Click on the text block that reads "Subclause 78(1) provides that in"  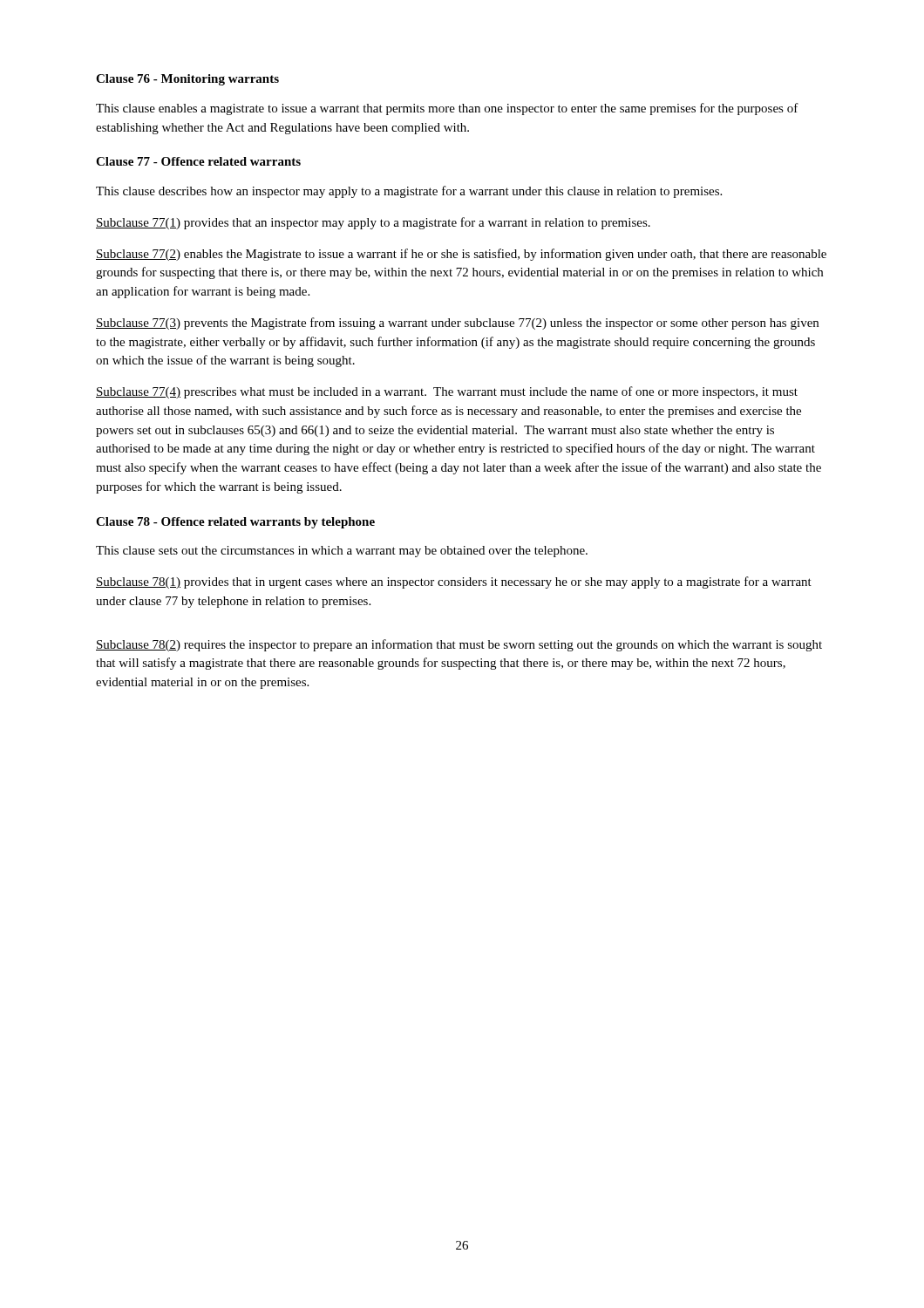pos(454,591)
